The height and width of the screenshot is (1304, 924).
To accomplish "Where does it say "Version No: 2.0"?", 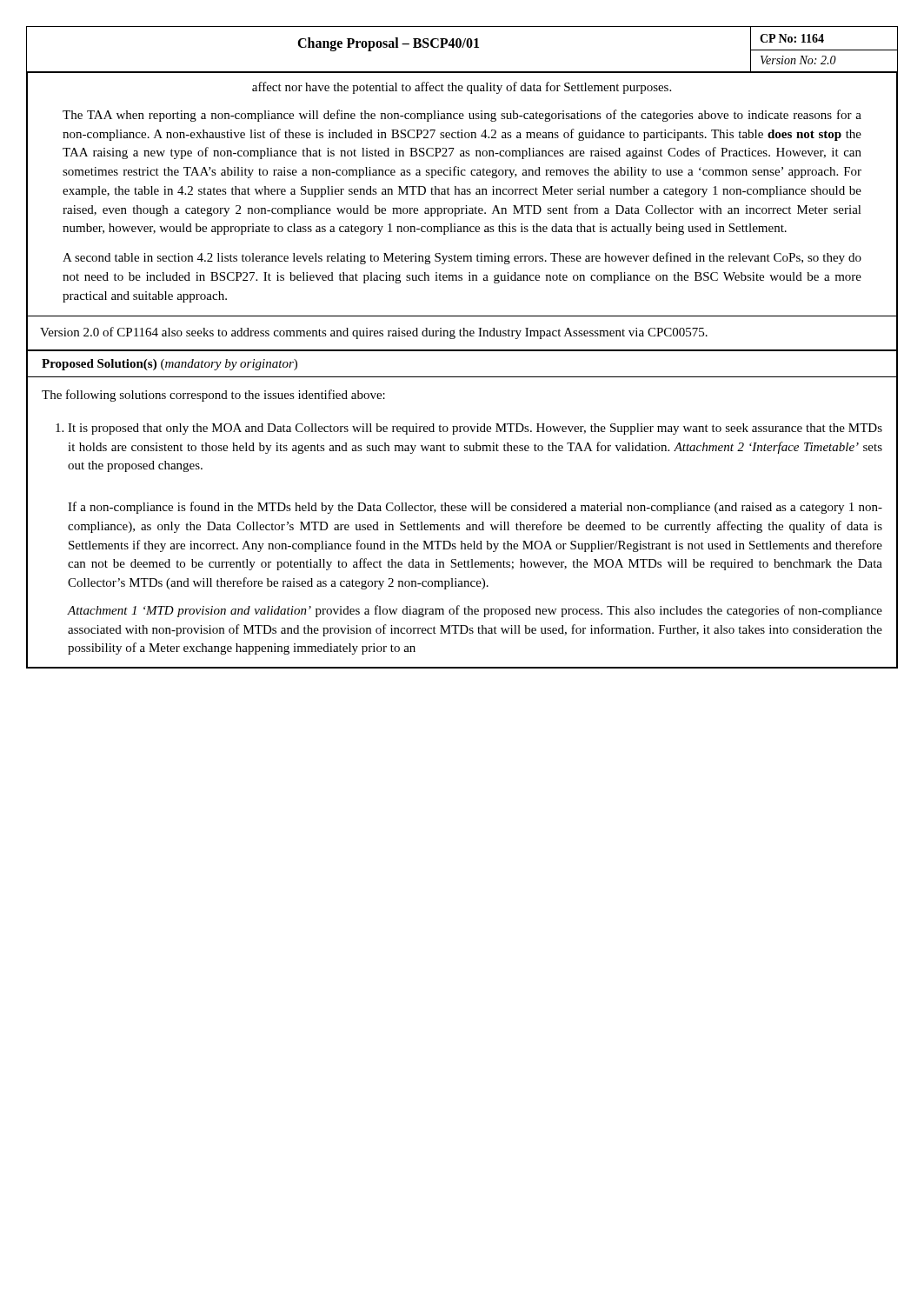I will tap(798, 60).
